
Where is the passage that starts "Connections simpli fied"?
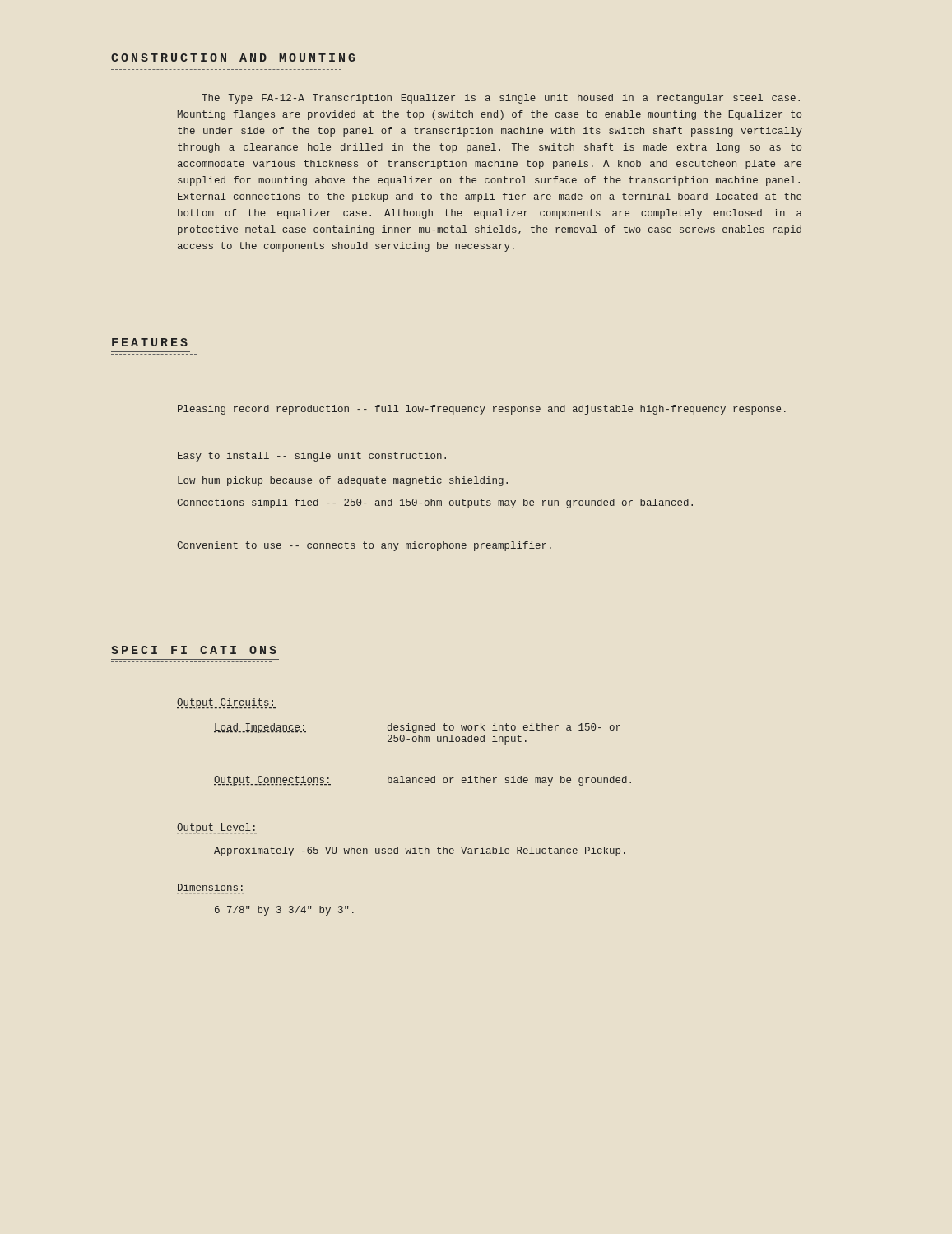click(x=490, y=503)
